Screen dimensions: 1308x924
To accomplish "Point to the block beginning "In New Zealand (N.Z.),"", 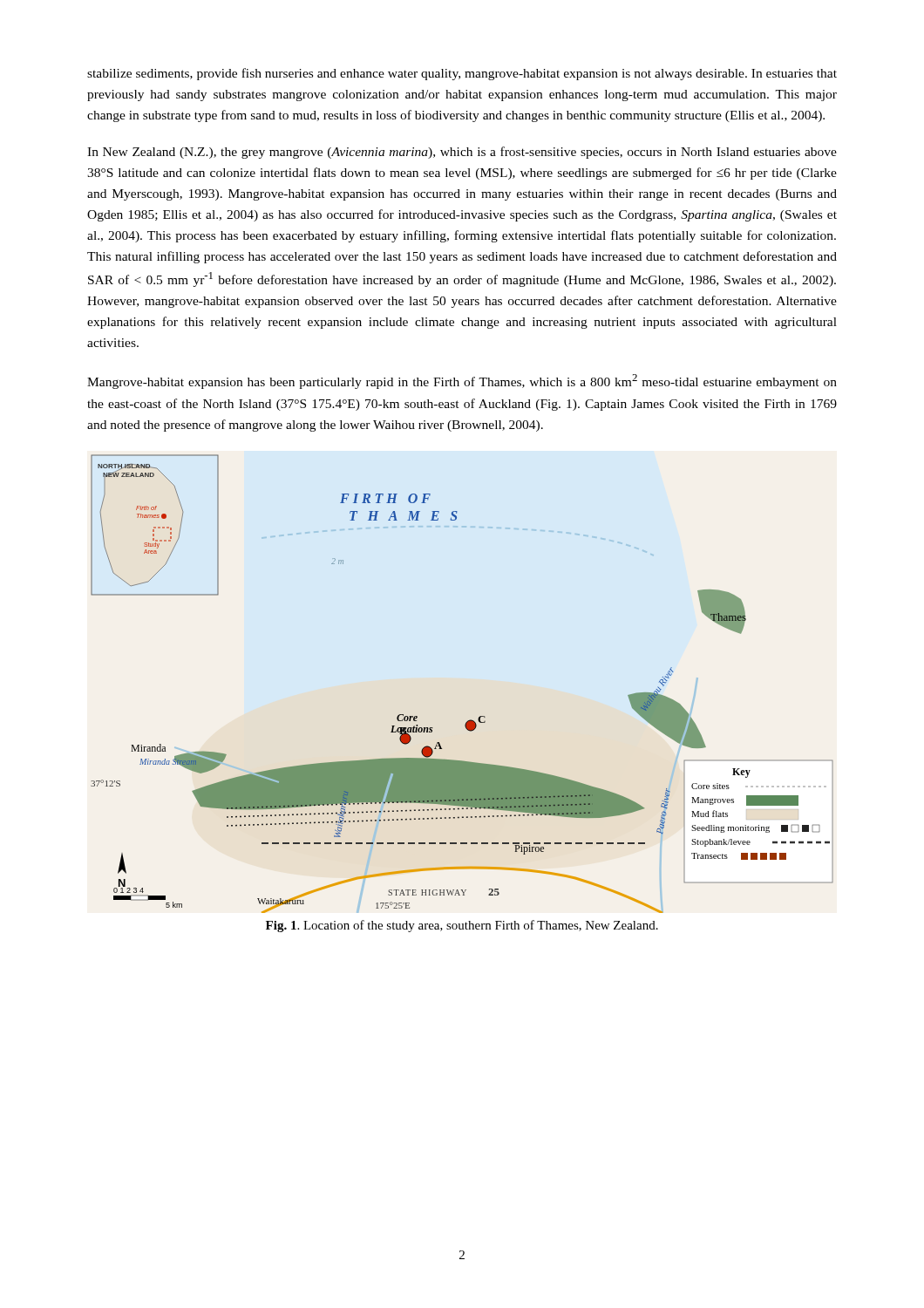I will point(462,247).
